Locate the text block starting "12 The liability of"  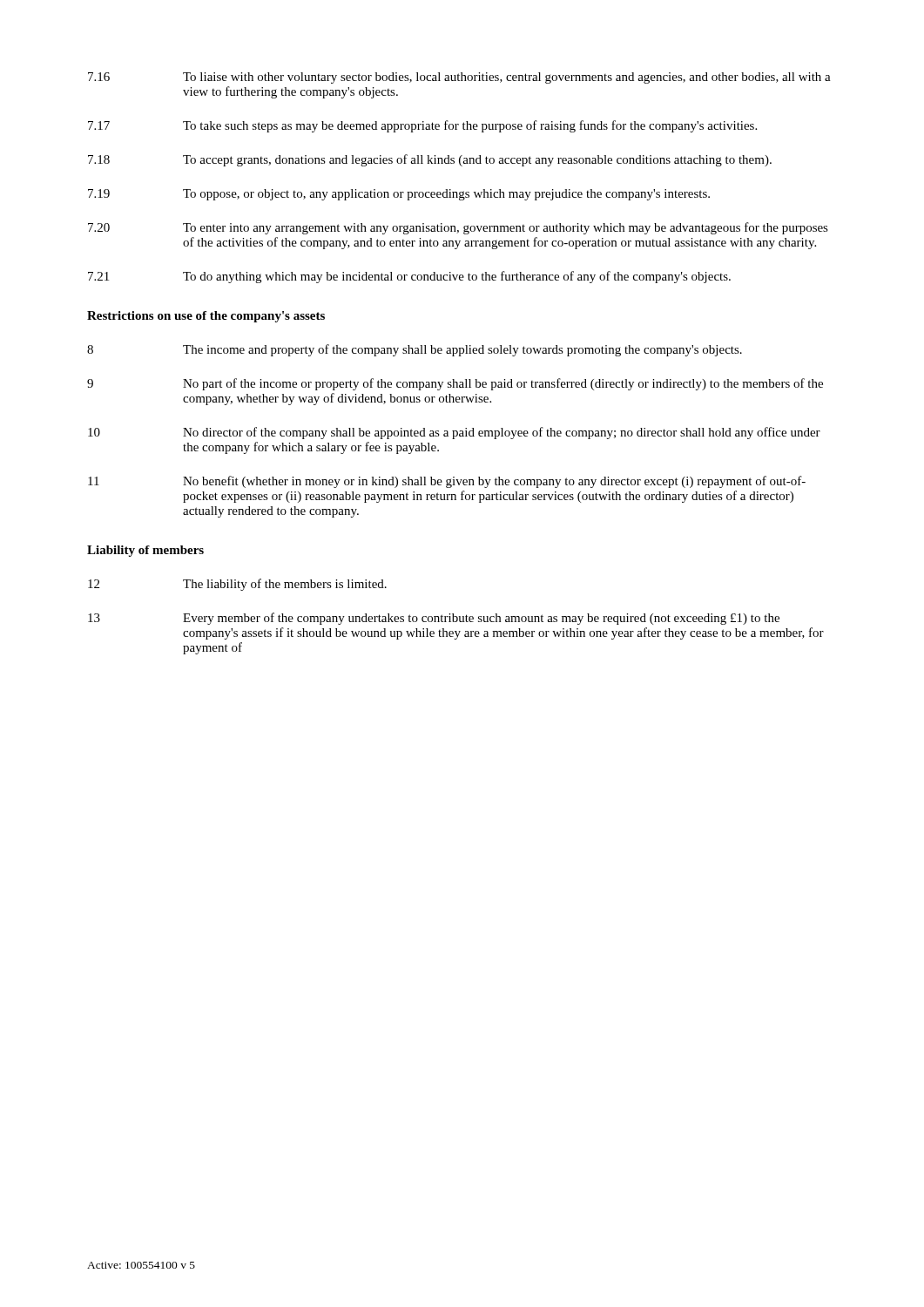(237, 585)
